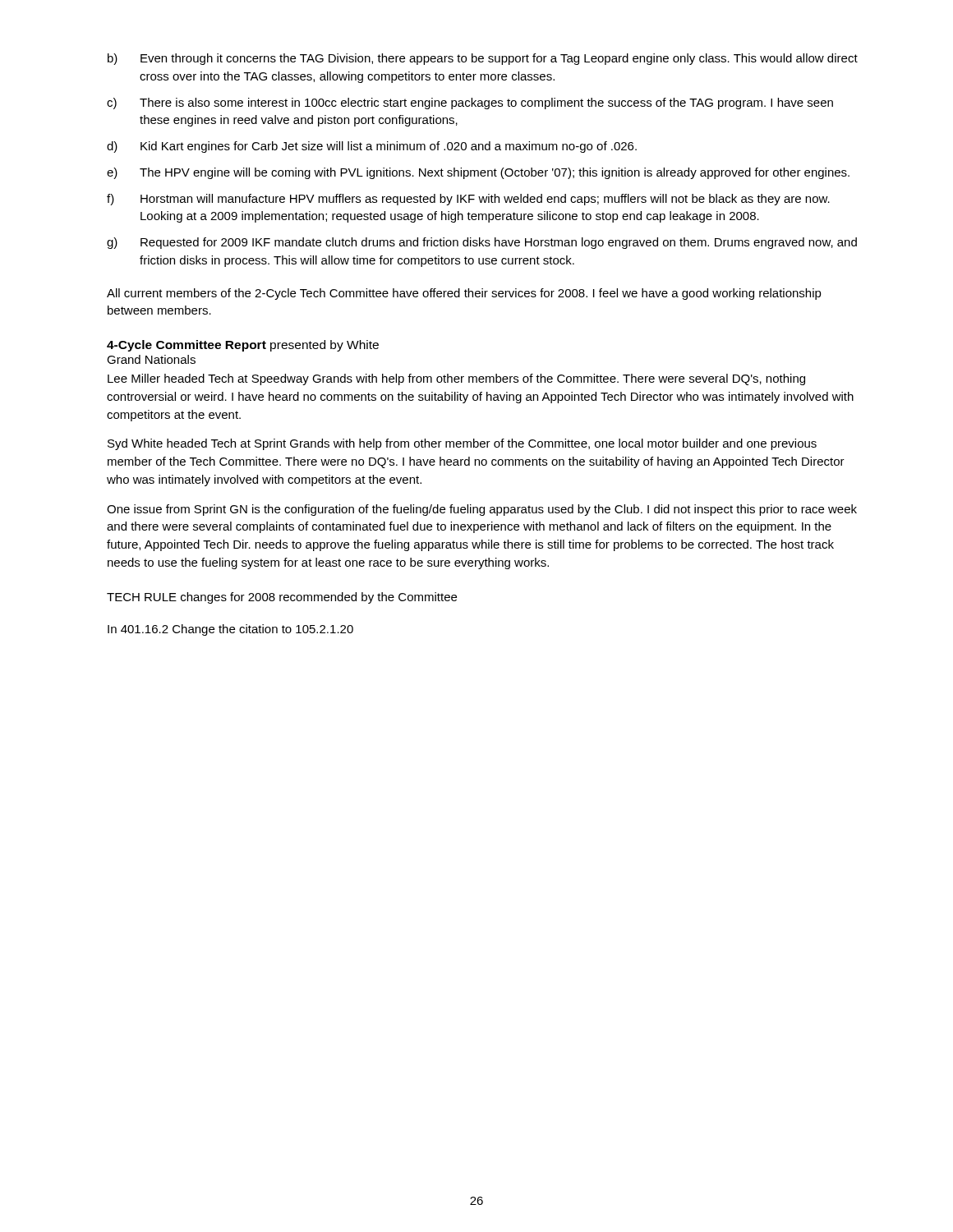Select the region starting "One issue from"
The height and width of the screenshot is (1232, 953).
tap(482, 535)
